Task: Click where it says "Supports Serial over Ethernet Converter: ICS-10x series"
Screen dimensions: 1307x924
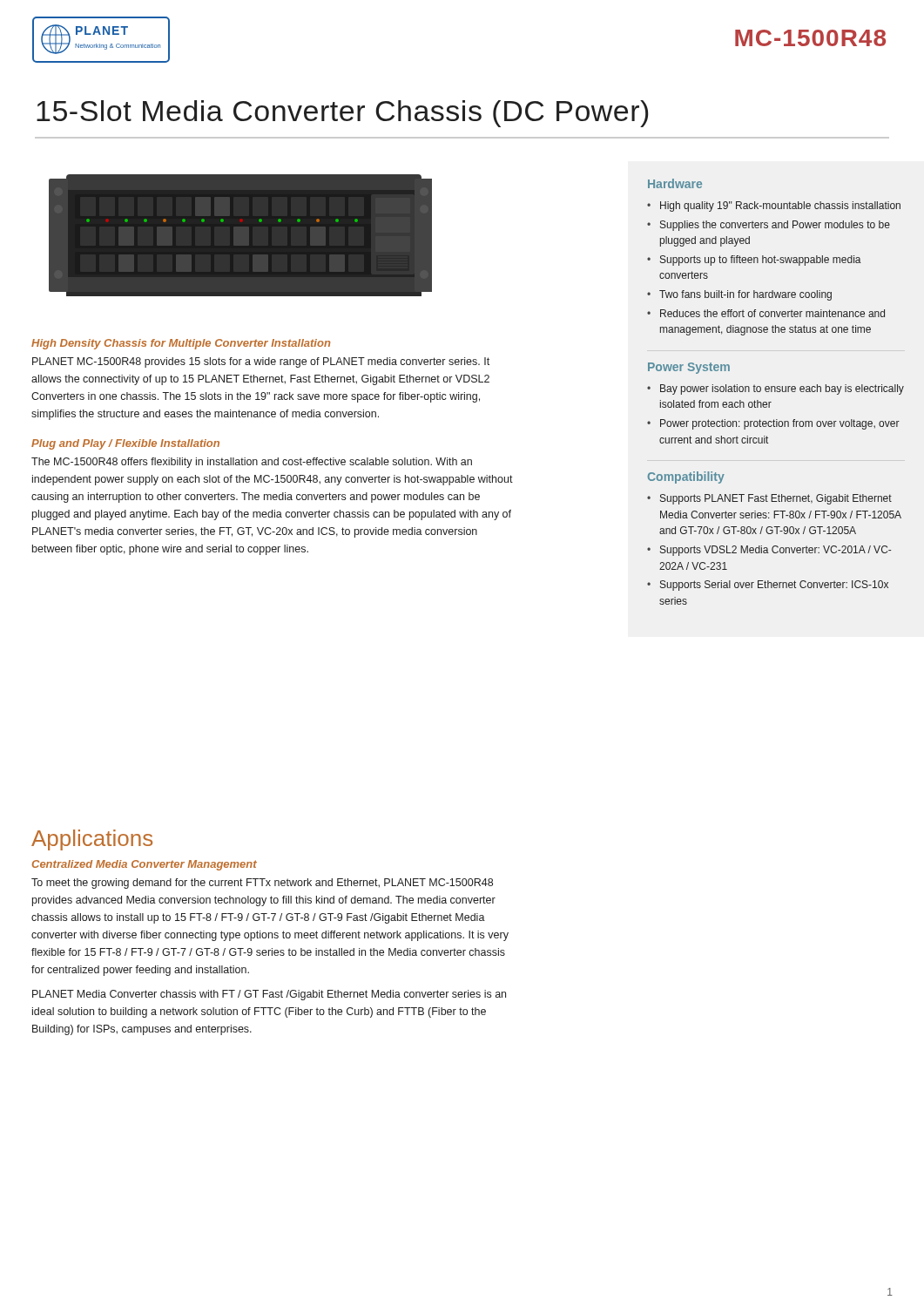Action: tap(774, 593)
